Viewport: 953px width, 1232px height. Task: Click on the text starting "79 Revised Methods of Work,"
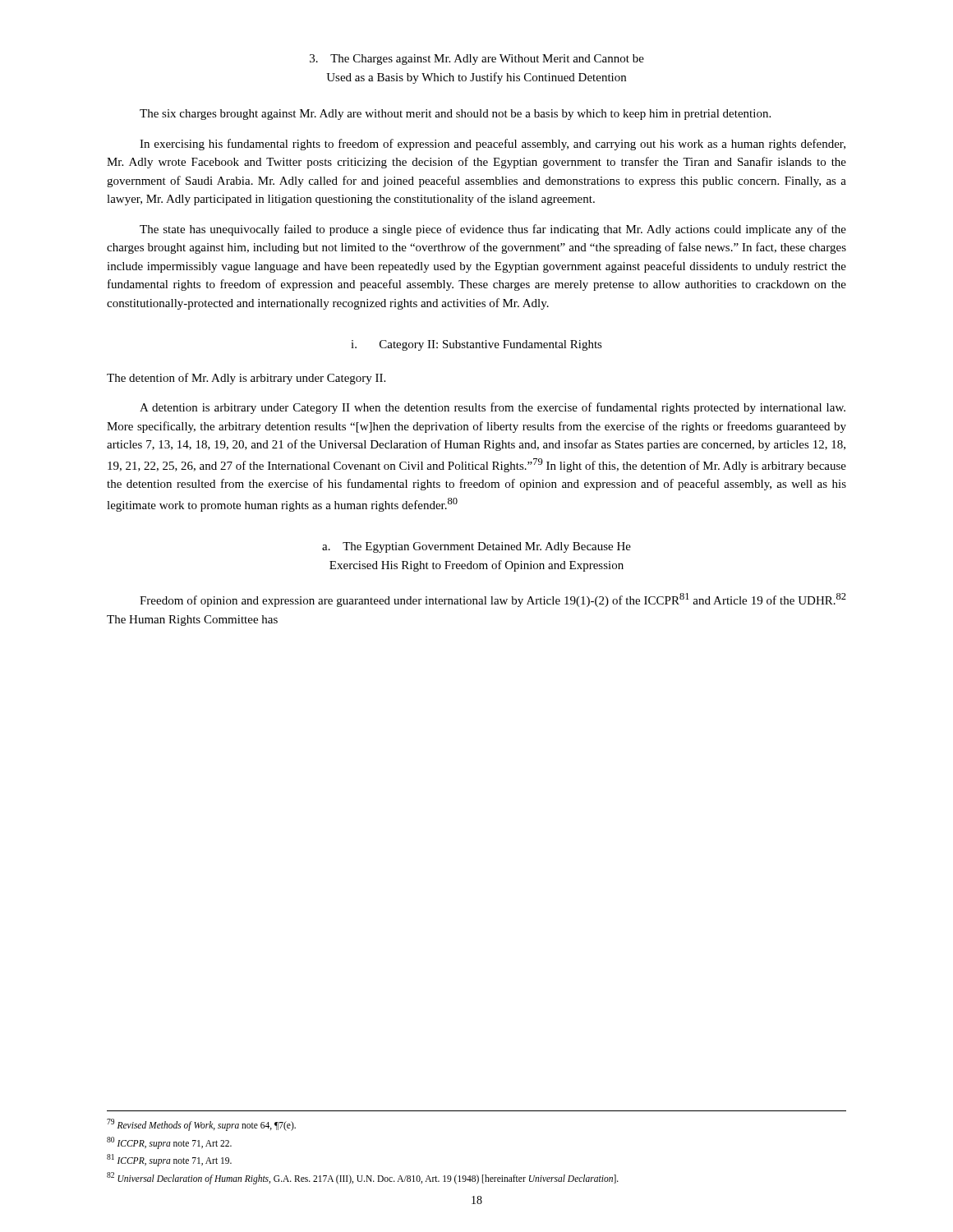202,1124
